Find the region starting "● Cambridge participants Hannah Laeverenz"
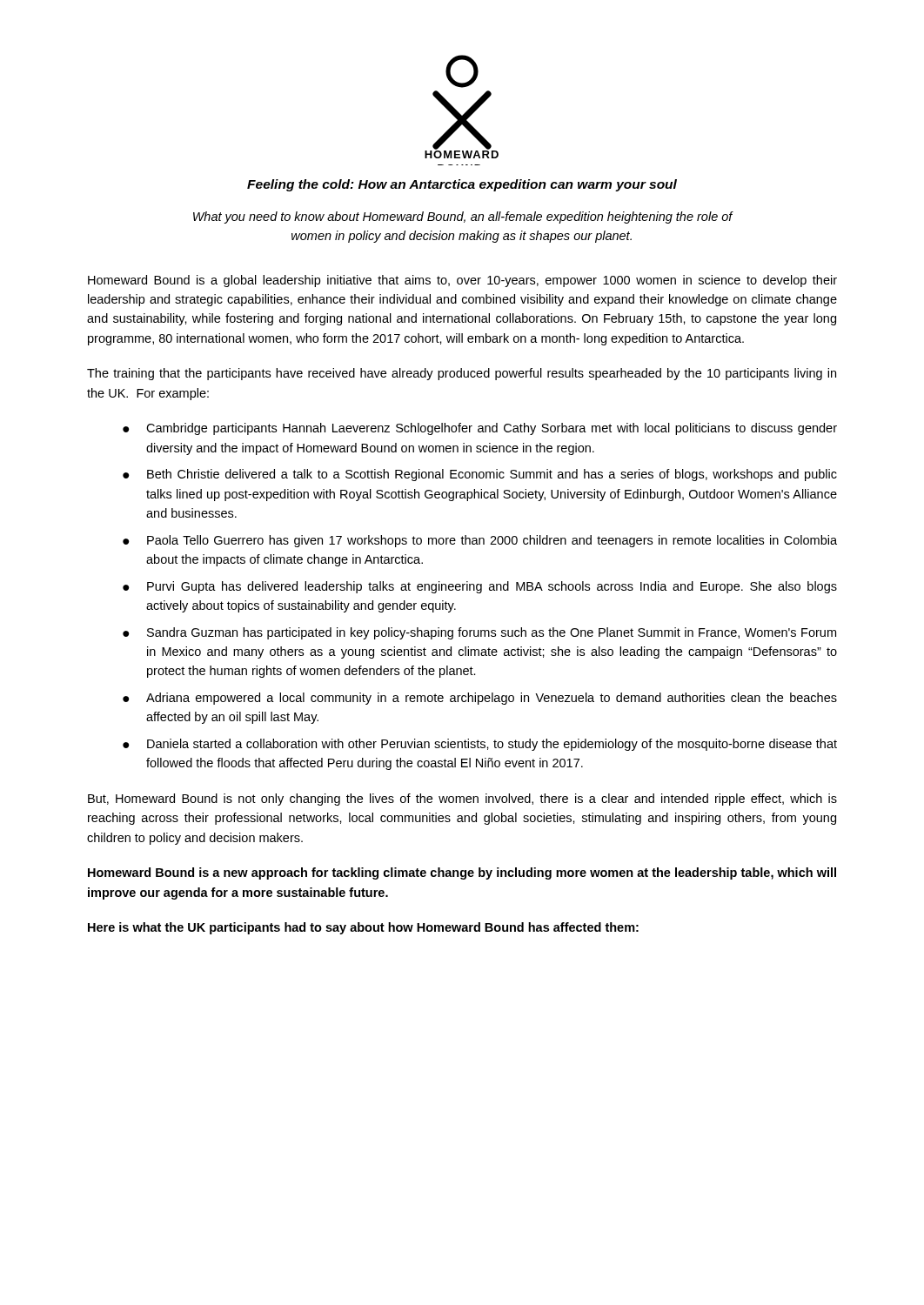This screenshot has width=924, height=1305. tap(479, 438)
